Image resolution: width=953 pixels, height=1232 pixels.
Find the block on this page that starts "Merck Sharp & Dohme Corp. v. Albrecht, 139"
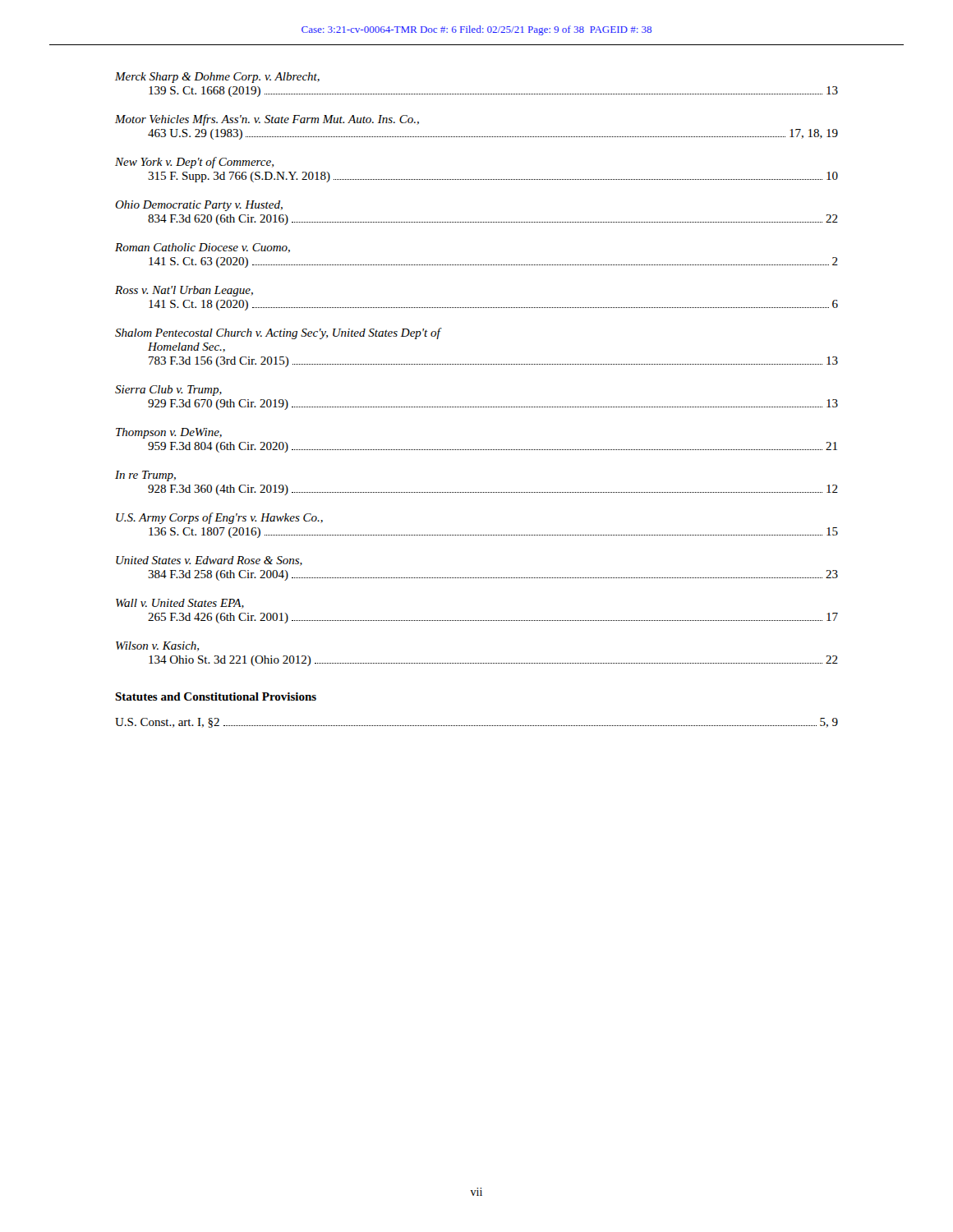pyautogui.click(x=476, y=84)
